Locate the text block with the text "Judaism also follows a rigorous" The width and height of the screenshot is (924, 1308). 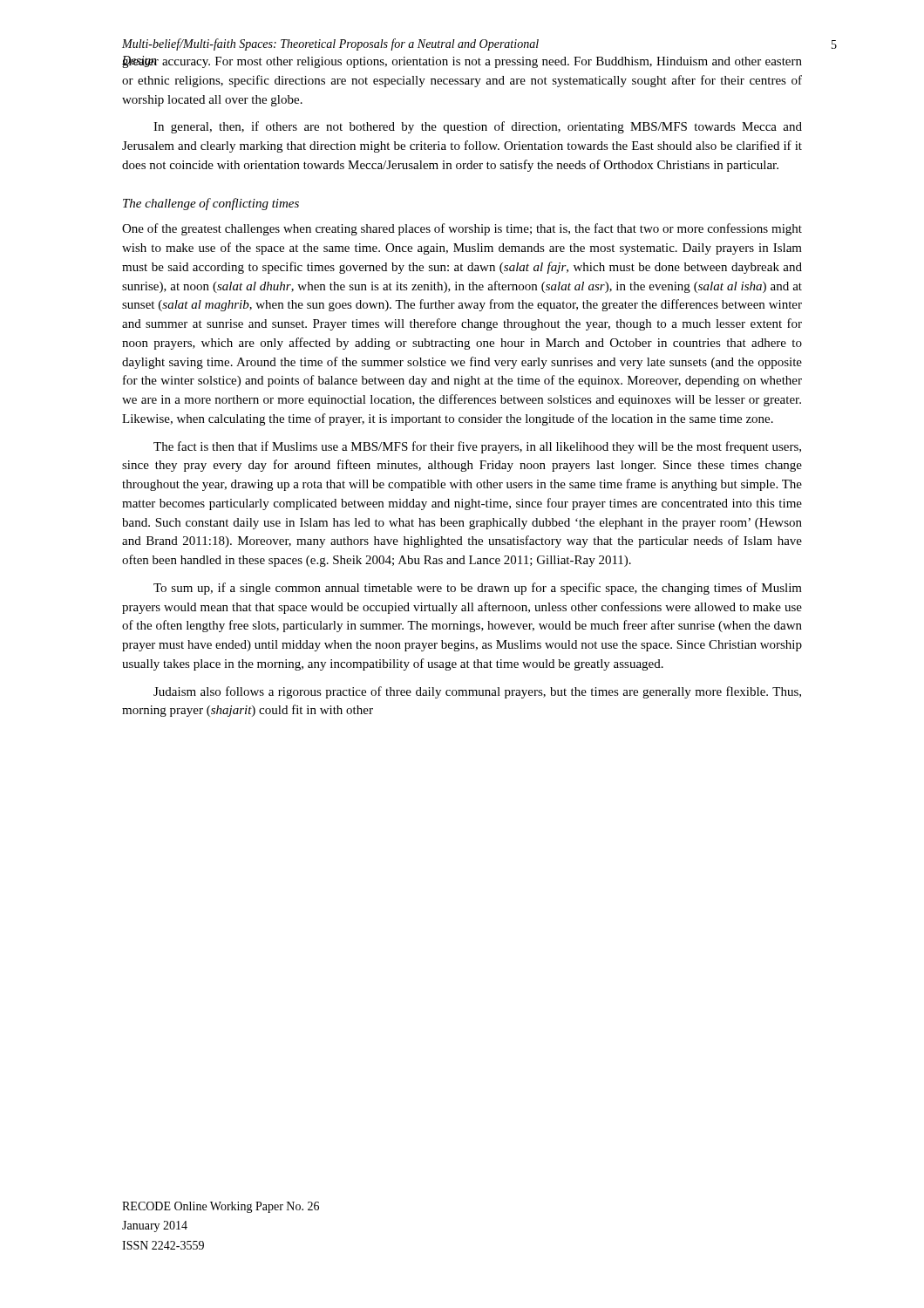[462, 701]
